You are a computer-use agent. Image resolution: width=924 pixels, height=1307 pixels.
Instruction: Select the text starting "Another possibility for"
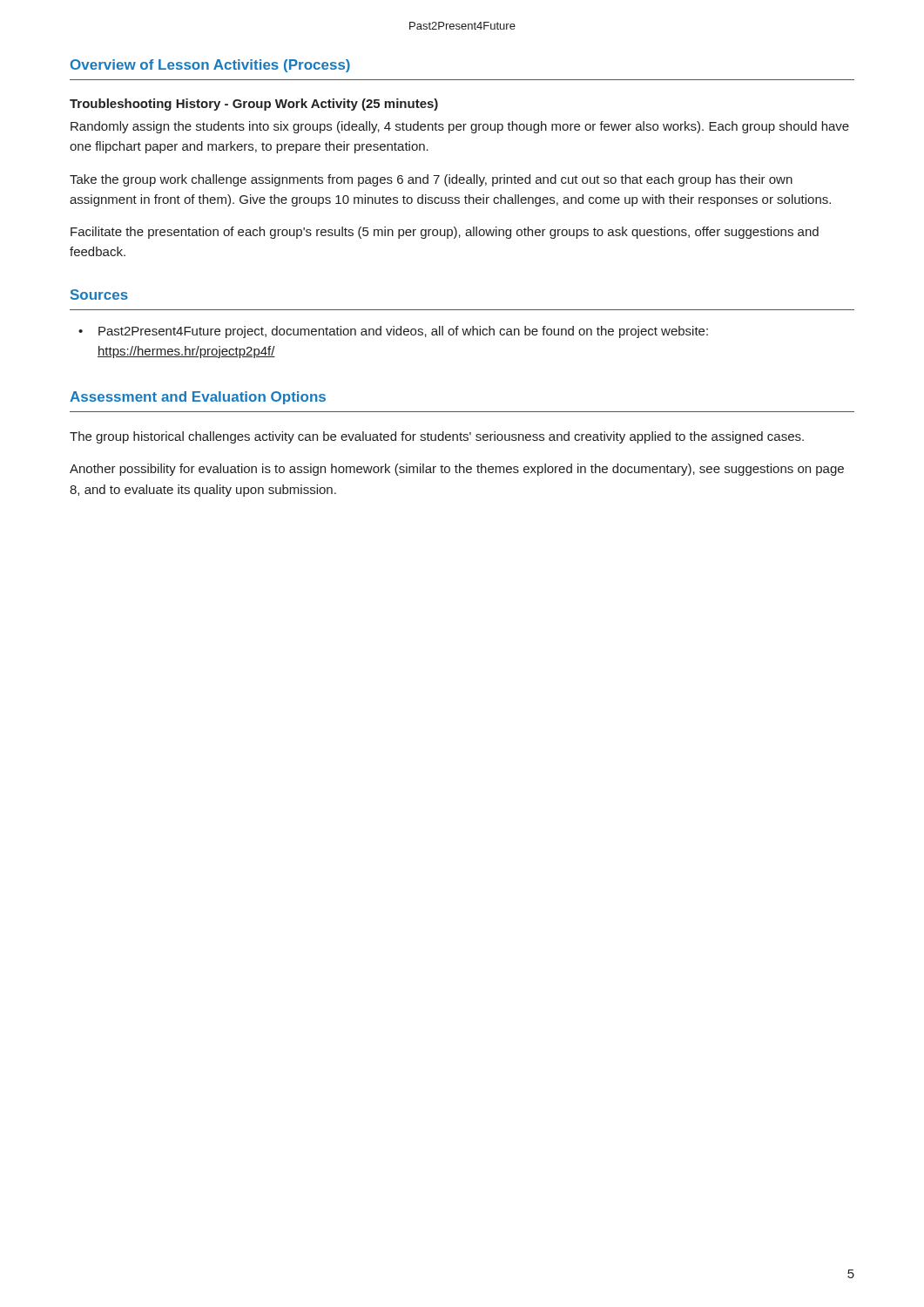pyautogui.click(x=457, y=479)
